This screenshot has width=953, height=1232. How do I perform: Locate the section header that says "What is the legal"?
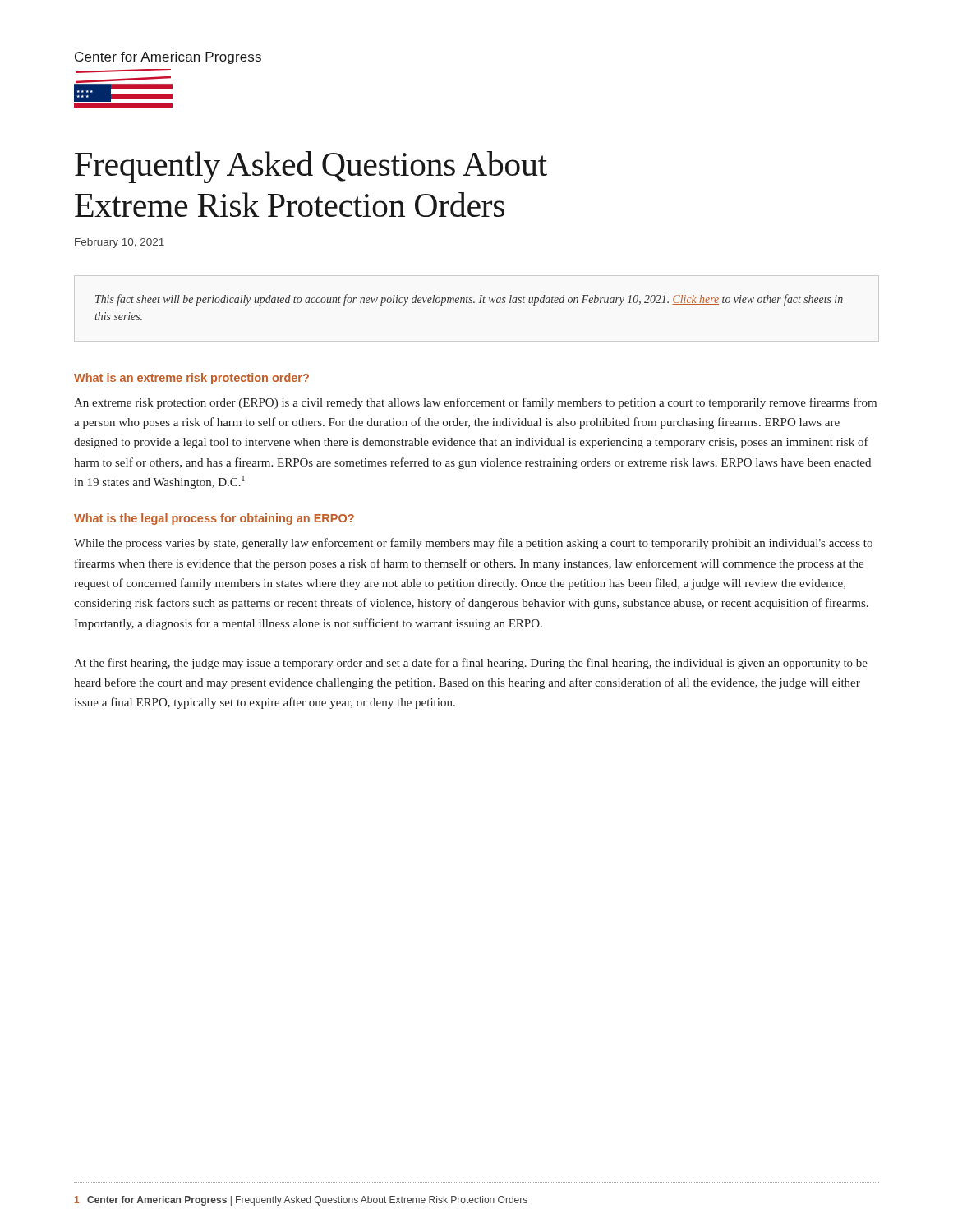pos(214,519)
